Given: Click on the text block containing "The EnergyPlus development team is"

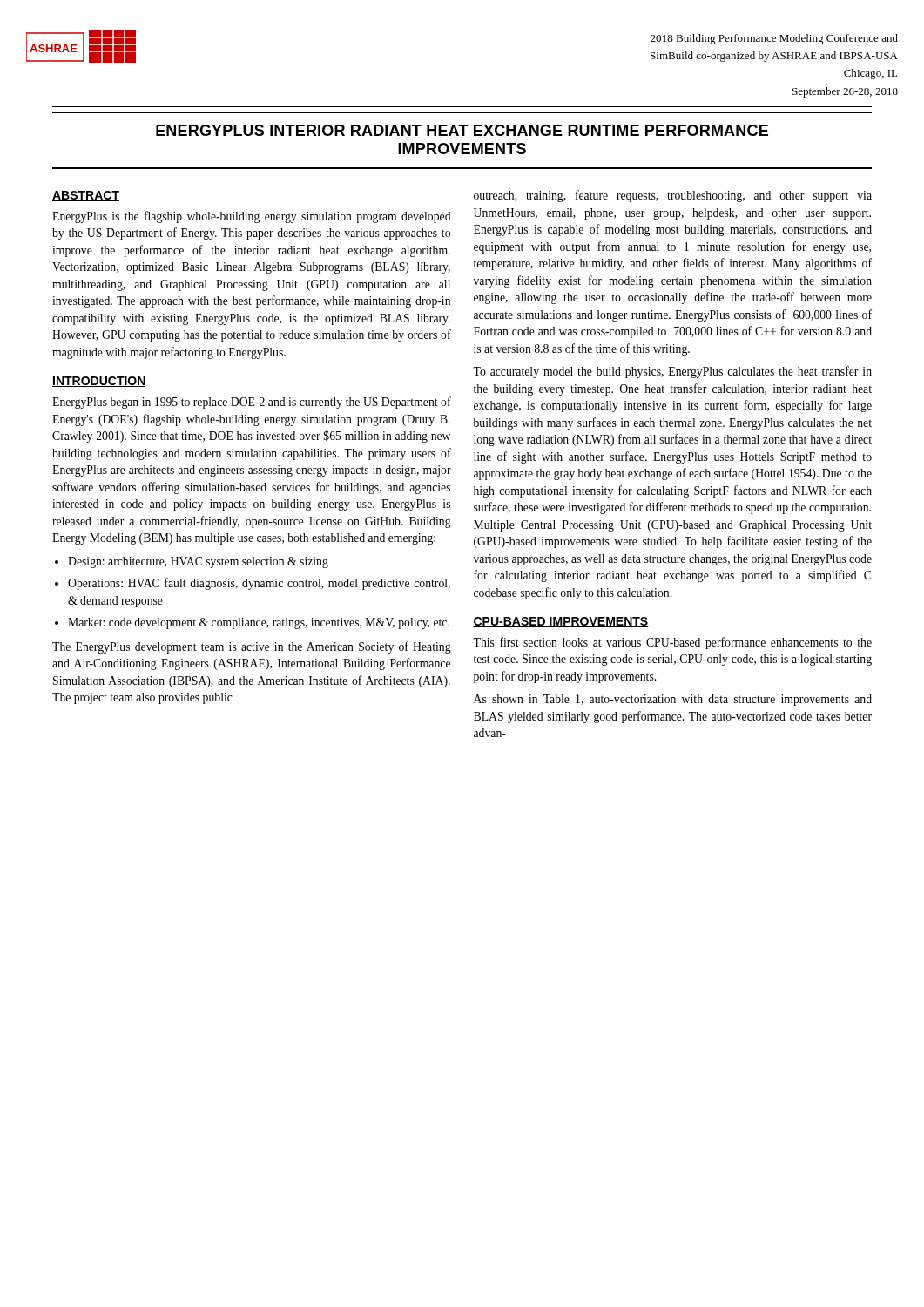Looking at the screenshot, I should 251,672.
